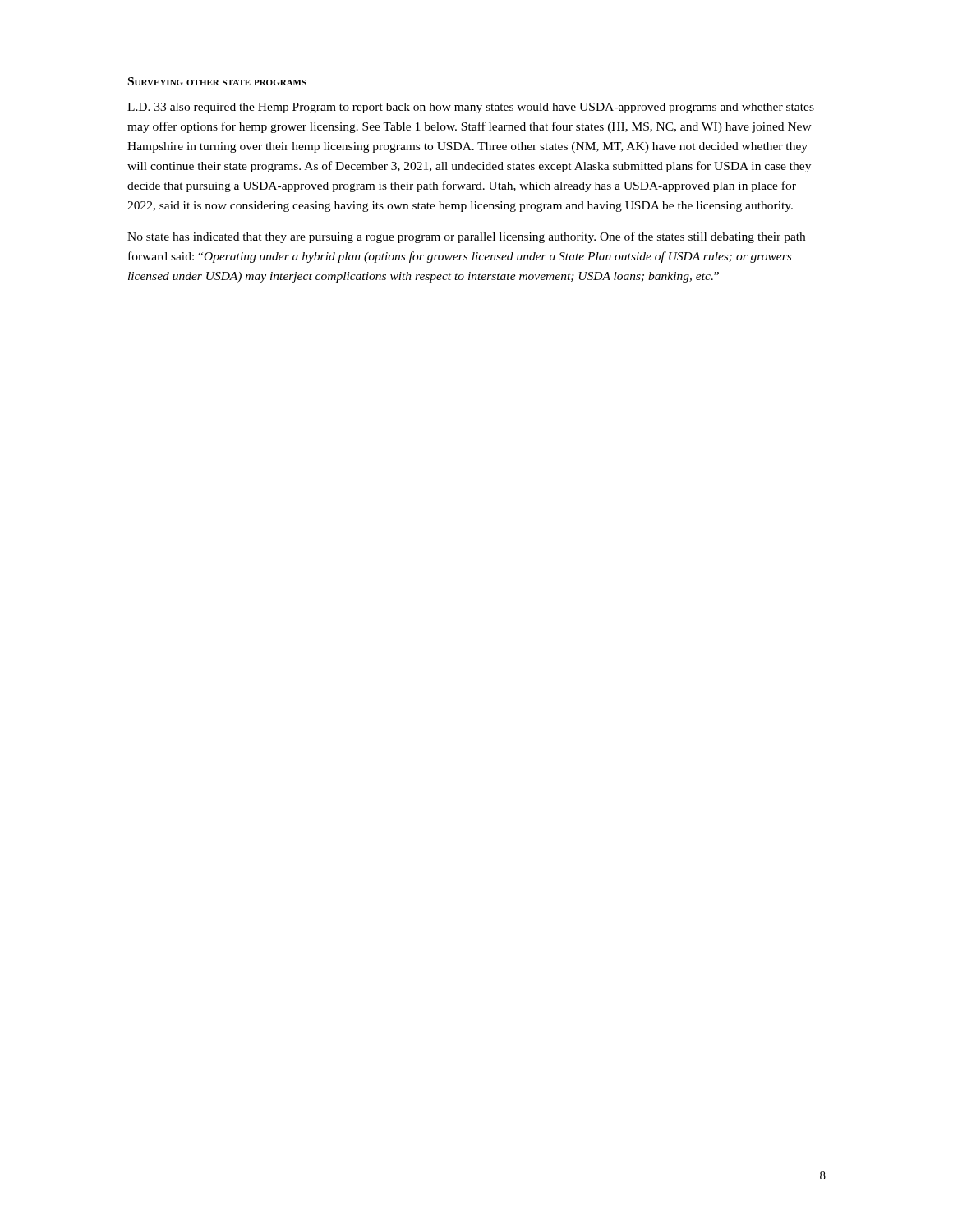
Task: Locate the block of text that opens with "No state has indicated"
Action: 467,256
